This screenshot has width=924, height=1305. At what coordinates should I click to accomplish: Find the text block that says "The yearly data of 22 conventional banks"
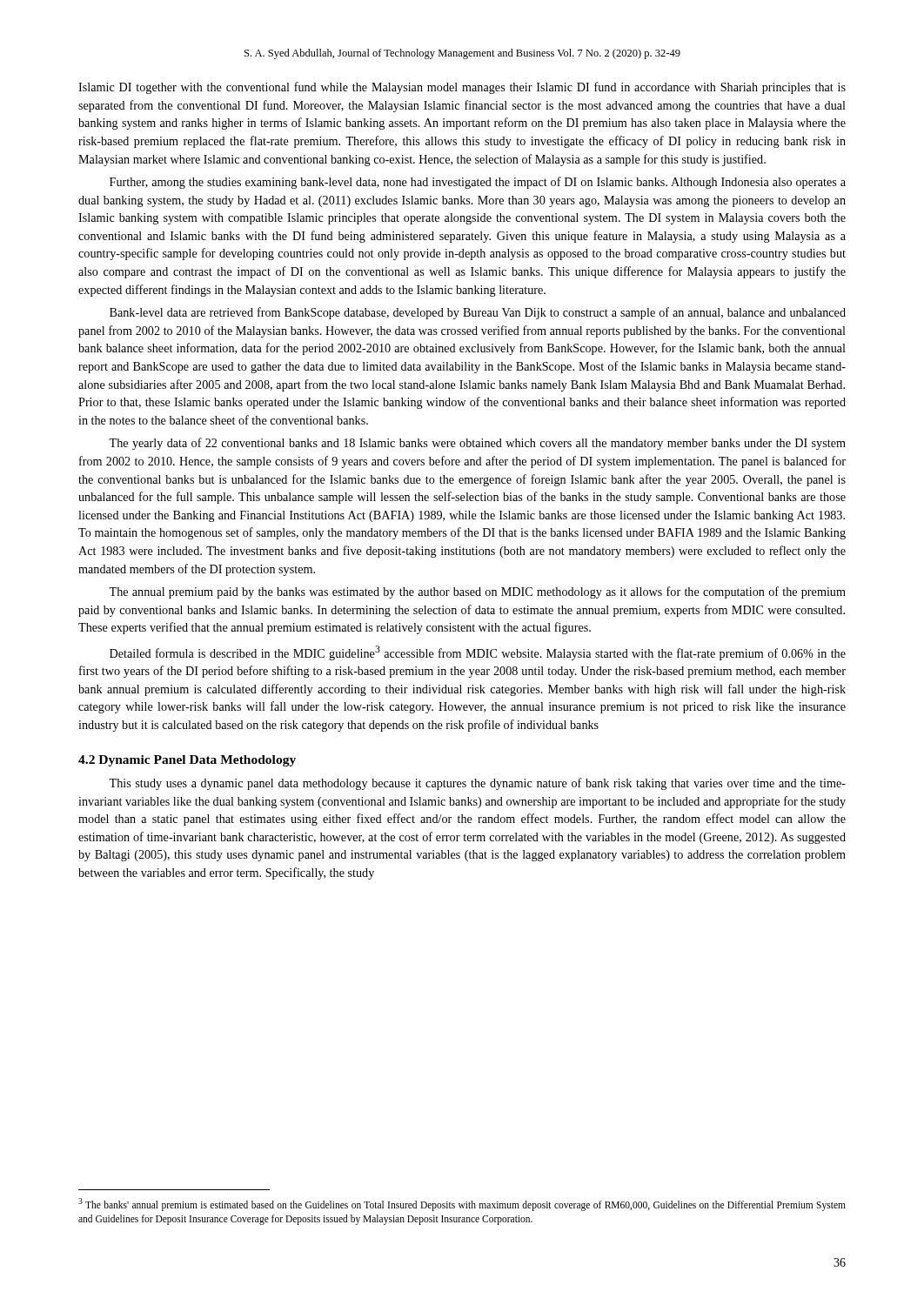point(462,506)
